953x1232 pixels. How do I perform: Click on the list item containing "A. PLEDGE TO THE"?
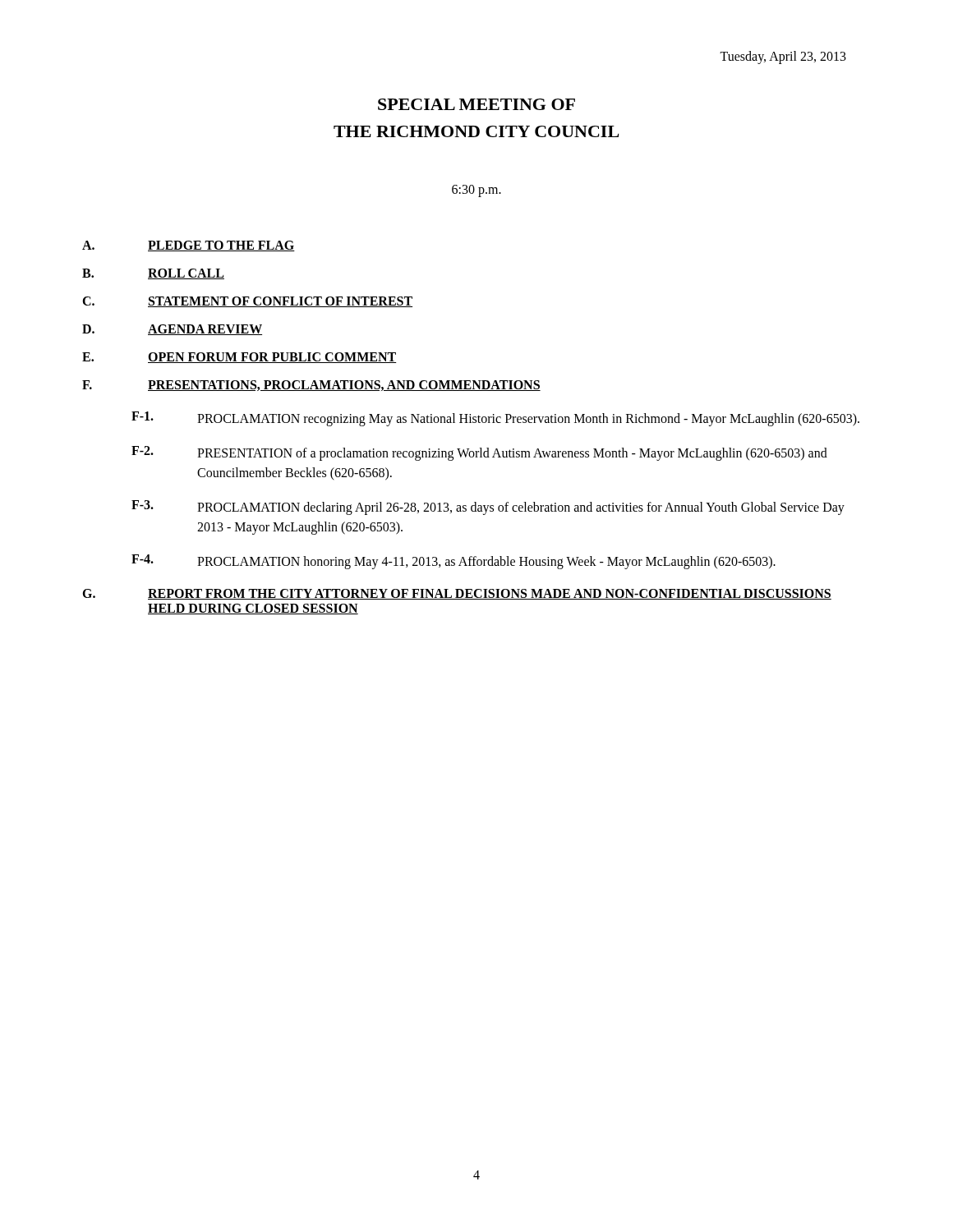[188, 246]
